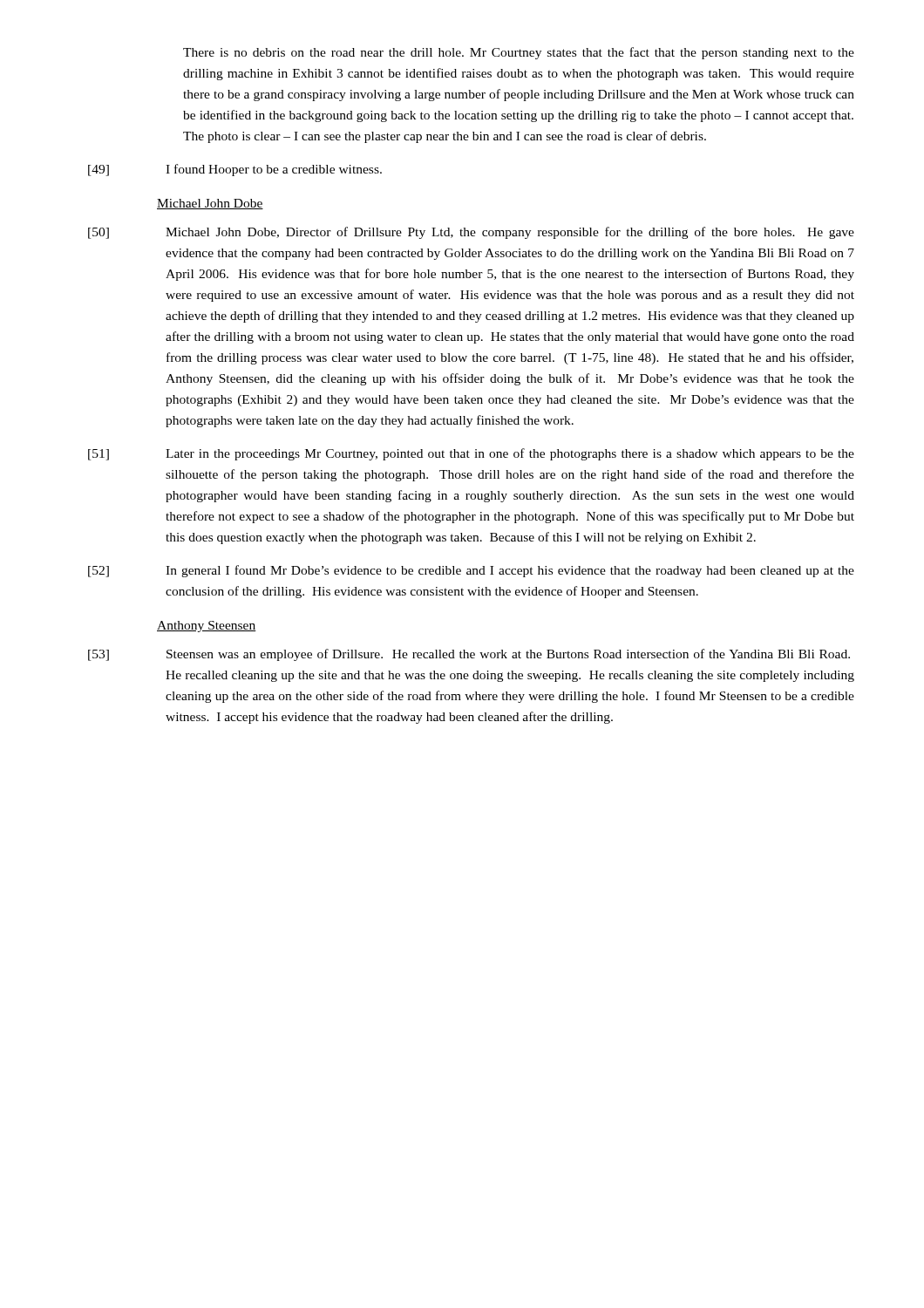Select the region starting "[50] Michael John Dobe, Director of Drillsure"
The width and height of the screenshot is (924, 1308).
pos(471,326)
